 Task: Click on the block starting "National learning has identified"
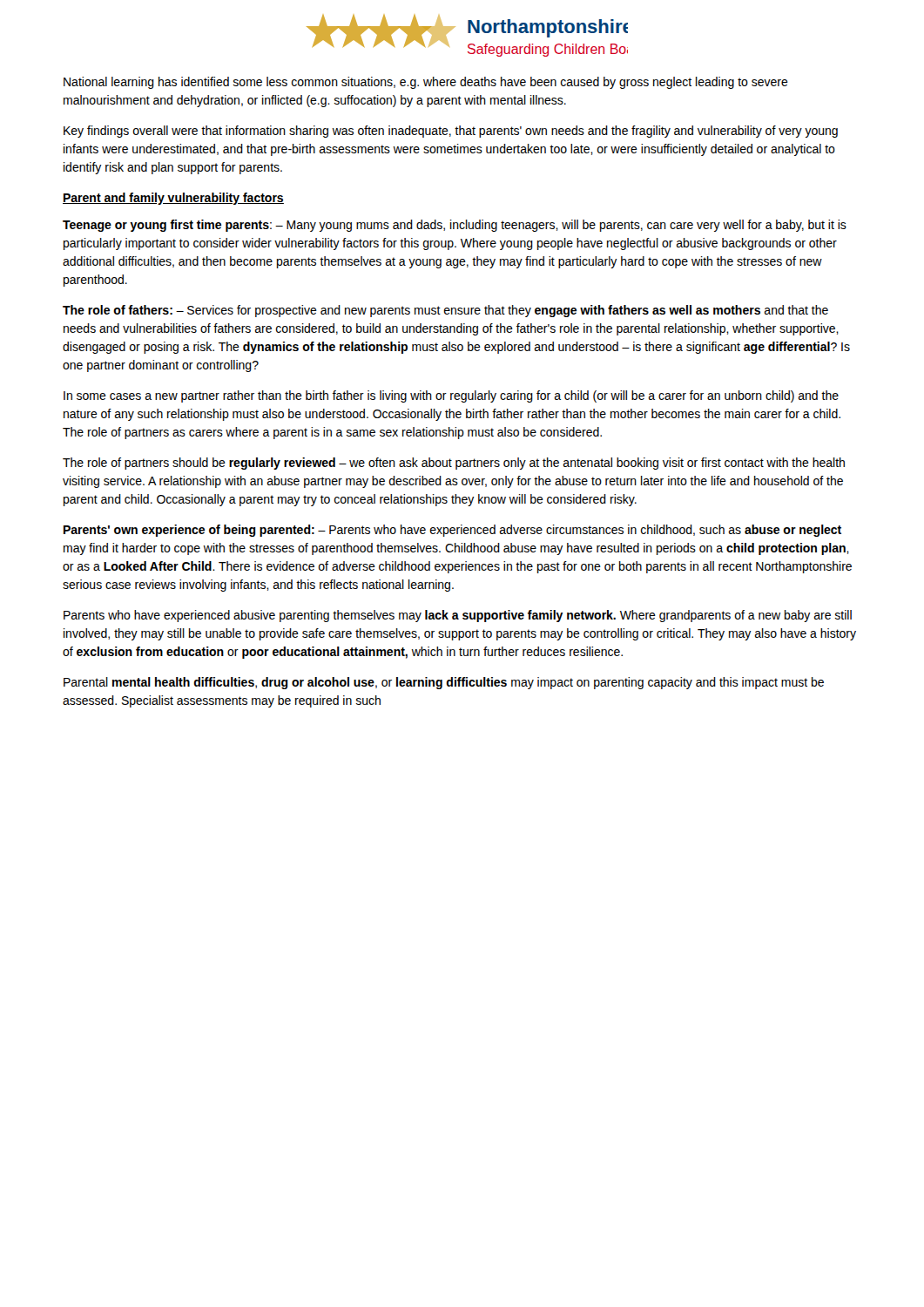(462, 91)
